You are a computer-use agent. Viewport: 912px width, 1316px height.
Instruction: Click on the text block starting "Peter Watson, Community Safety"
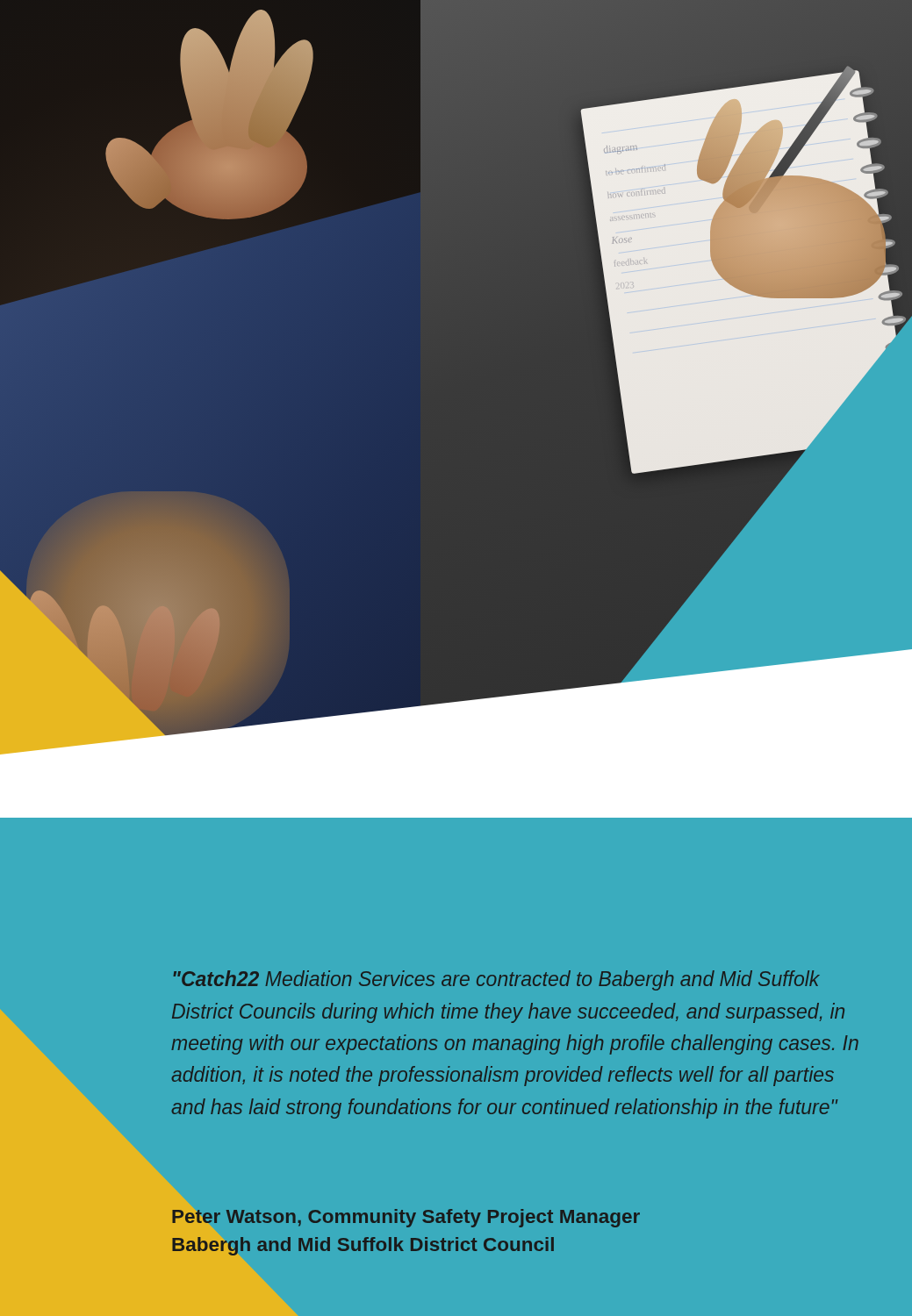pos(406,1231)
